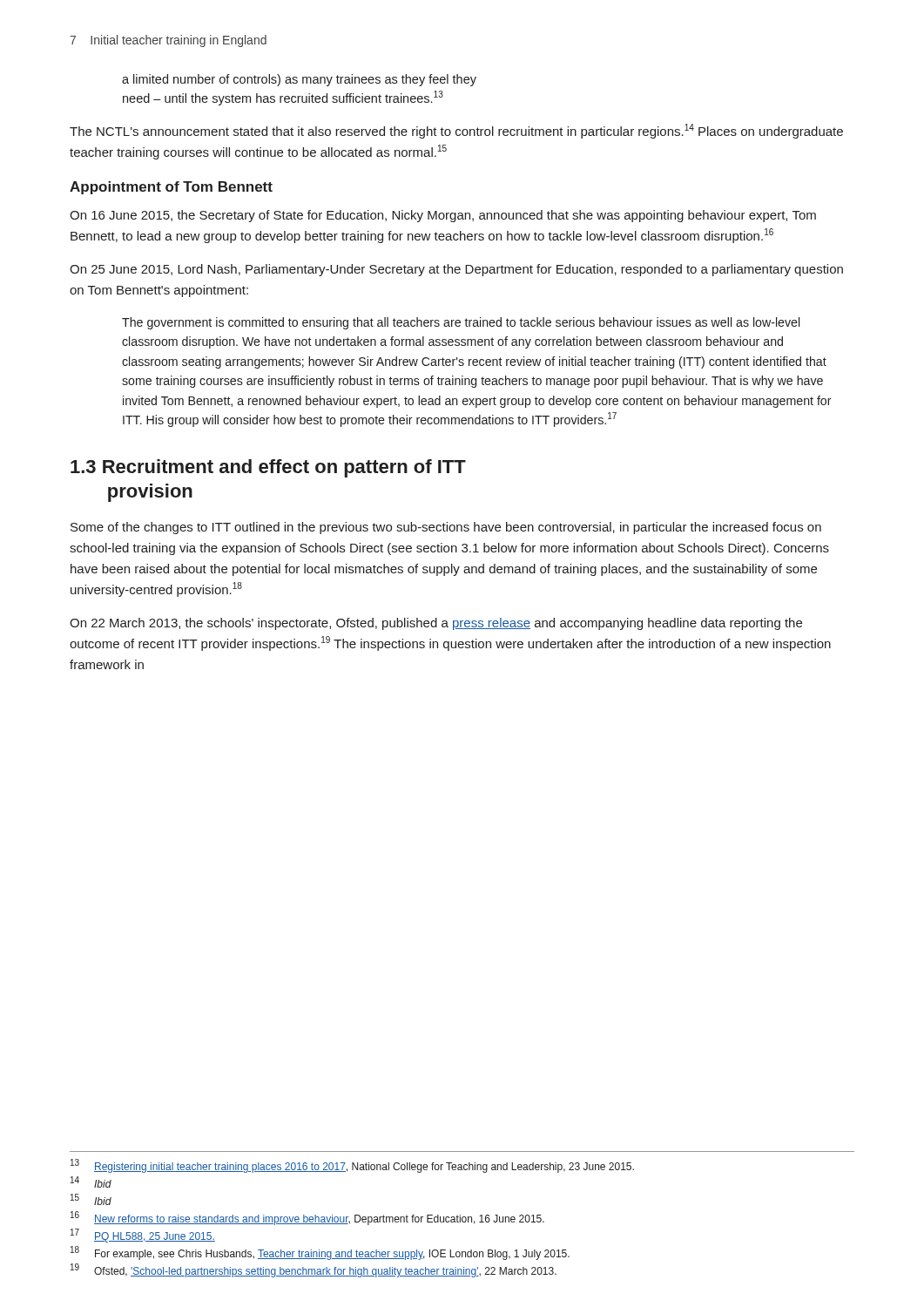Locate the section header with the text "1.3 Recruitment and effect on pattern of ITT"
Image resolution: width=924 pixels, height=1307 pixels.
268,479
